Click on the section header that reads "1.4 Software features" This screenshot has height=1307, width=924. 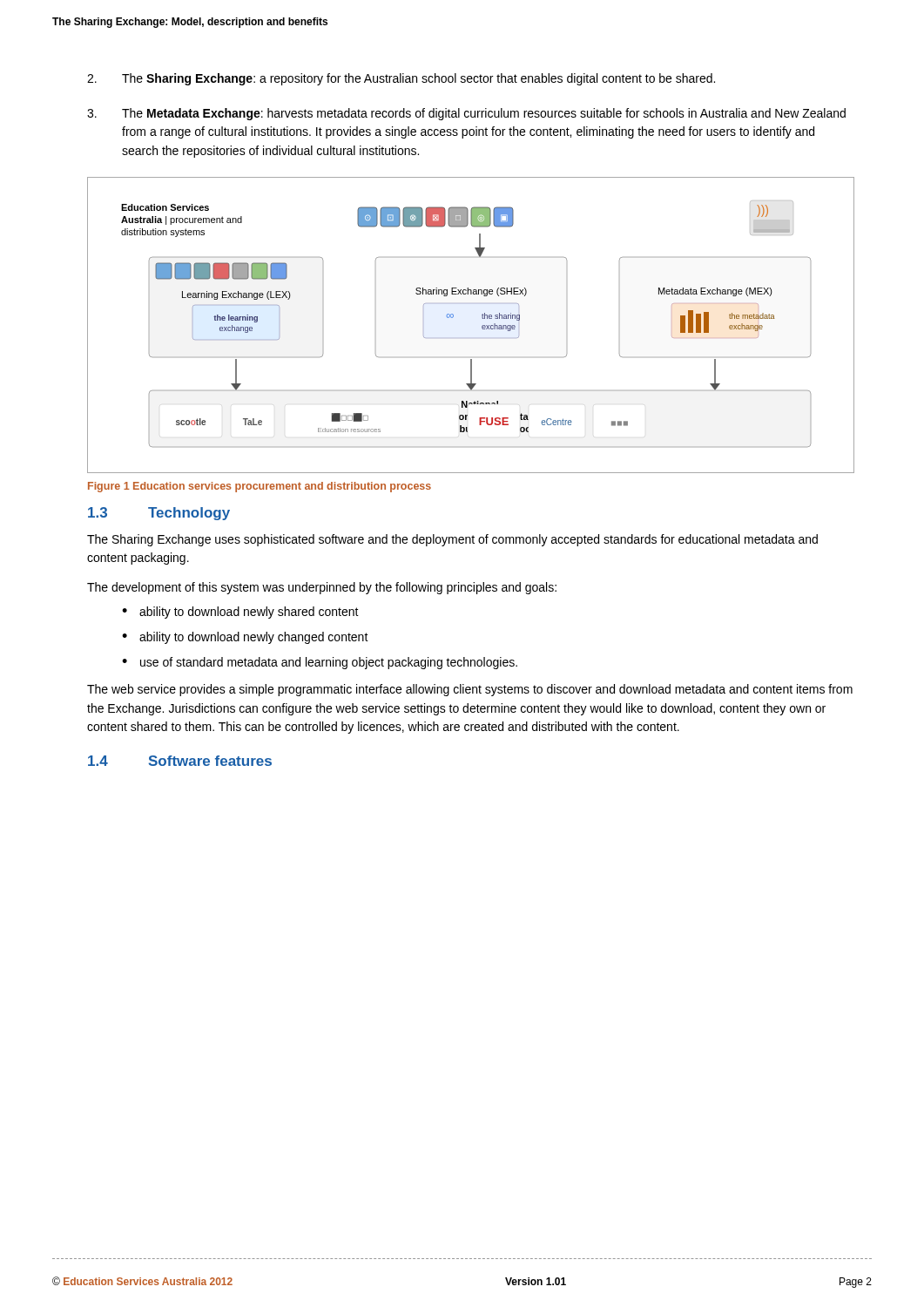tap(180, 761)
